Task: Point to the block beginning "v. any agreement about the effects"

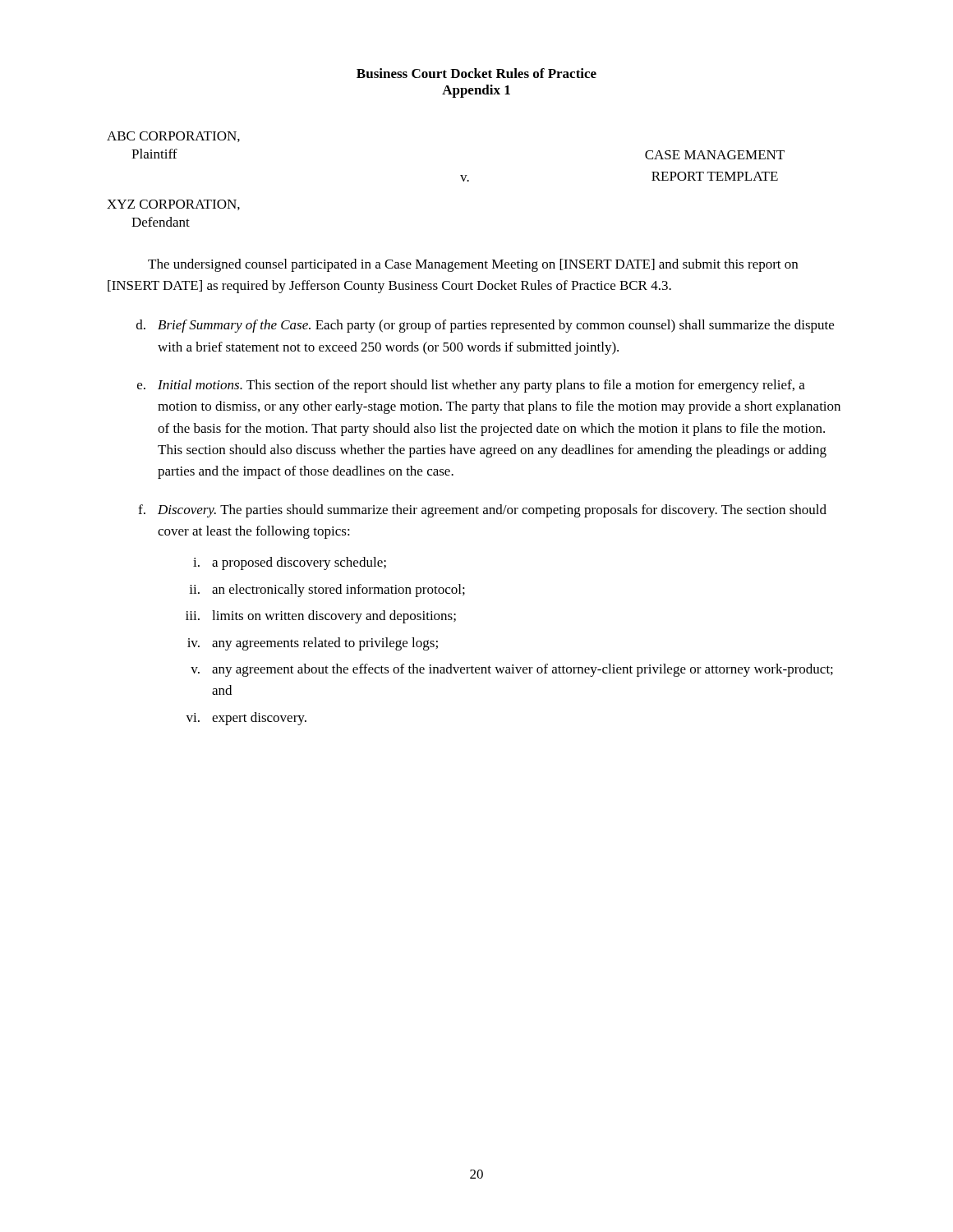Action: [502, 680]
